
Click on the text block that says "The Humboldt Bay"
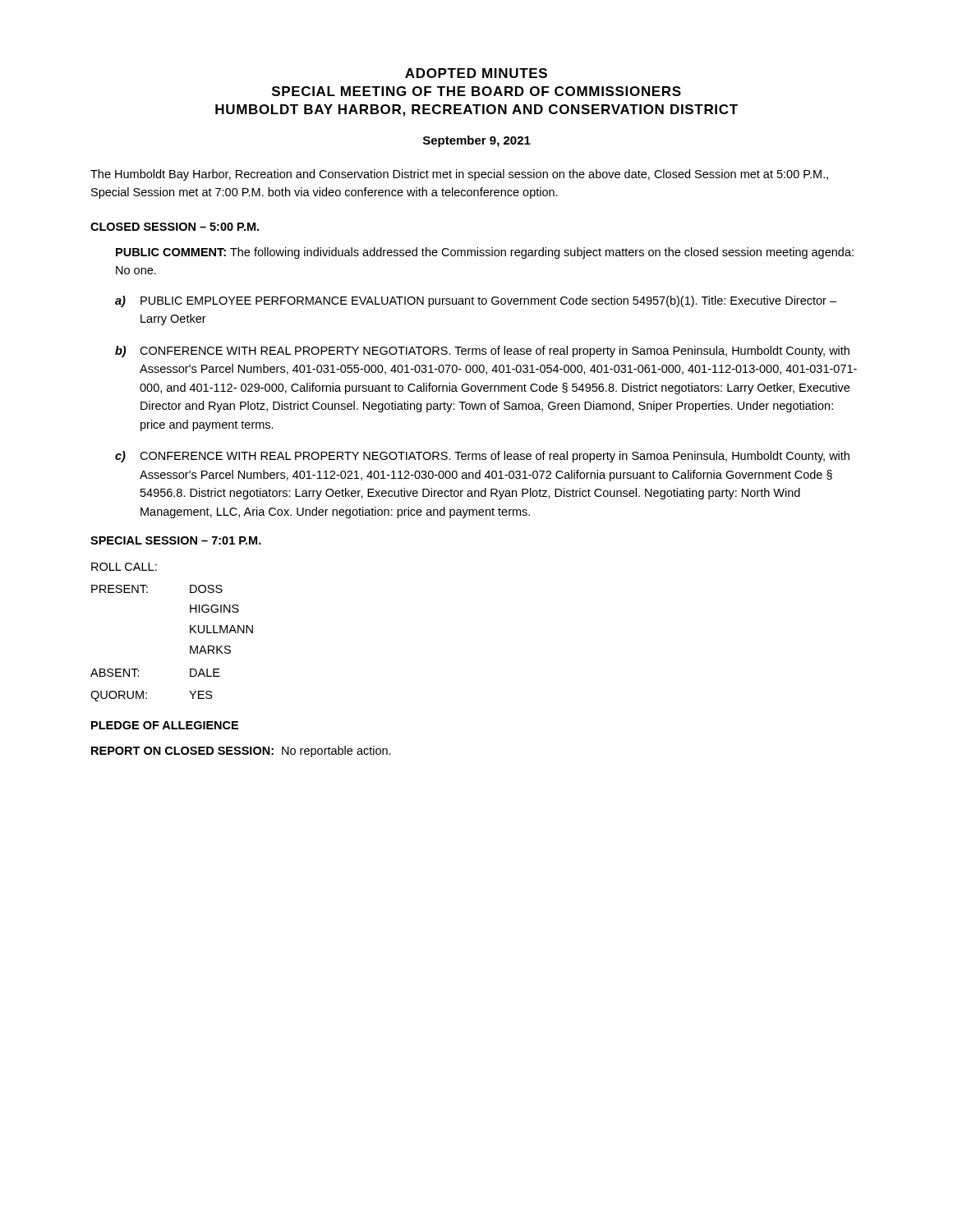coord(460,183)
